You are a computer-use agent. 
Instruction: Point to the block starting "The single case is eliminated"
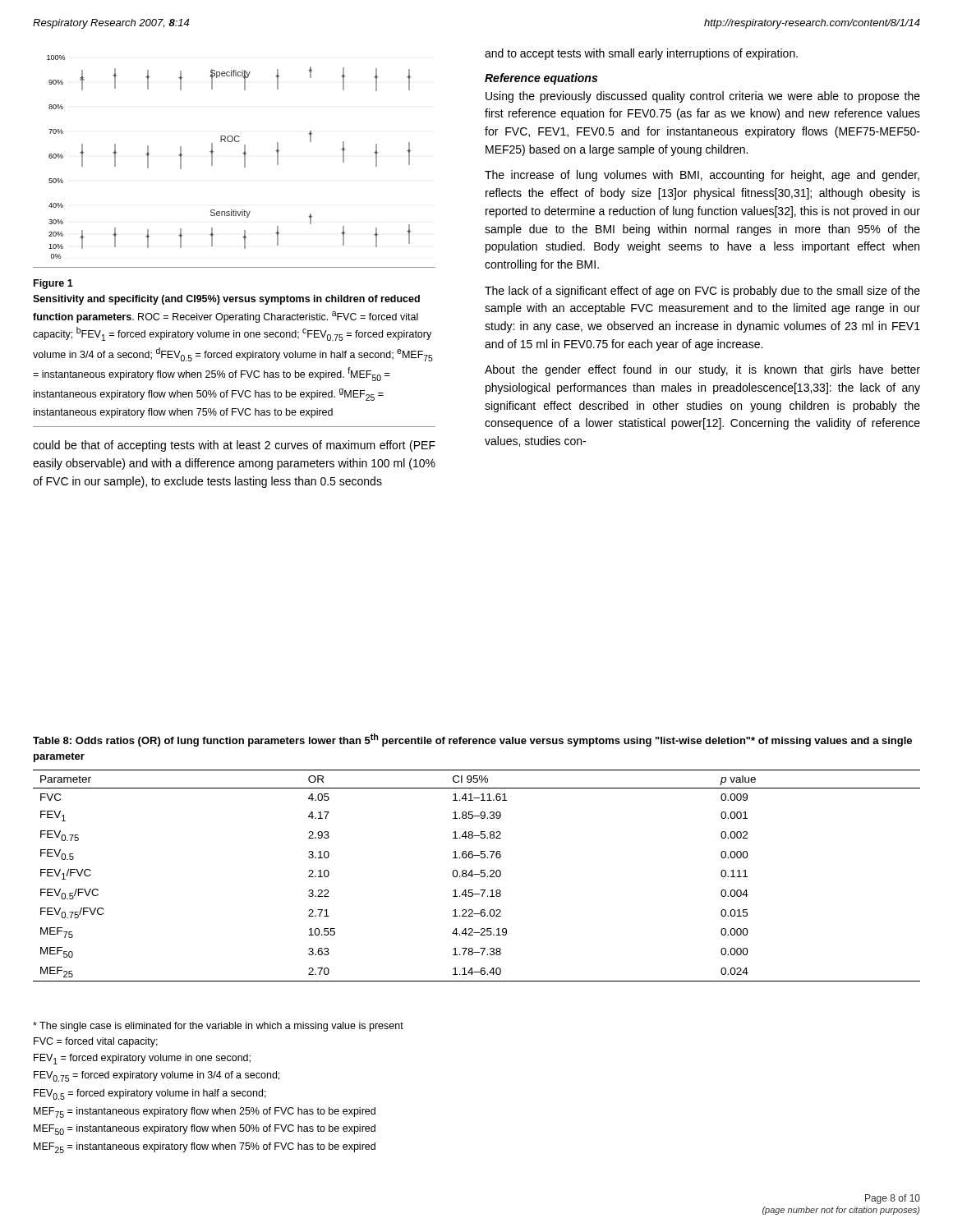[218, 1087]
